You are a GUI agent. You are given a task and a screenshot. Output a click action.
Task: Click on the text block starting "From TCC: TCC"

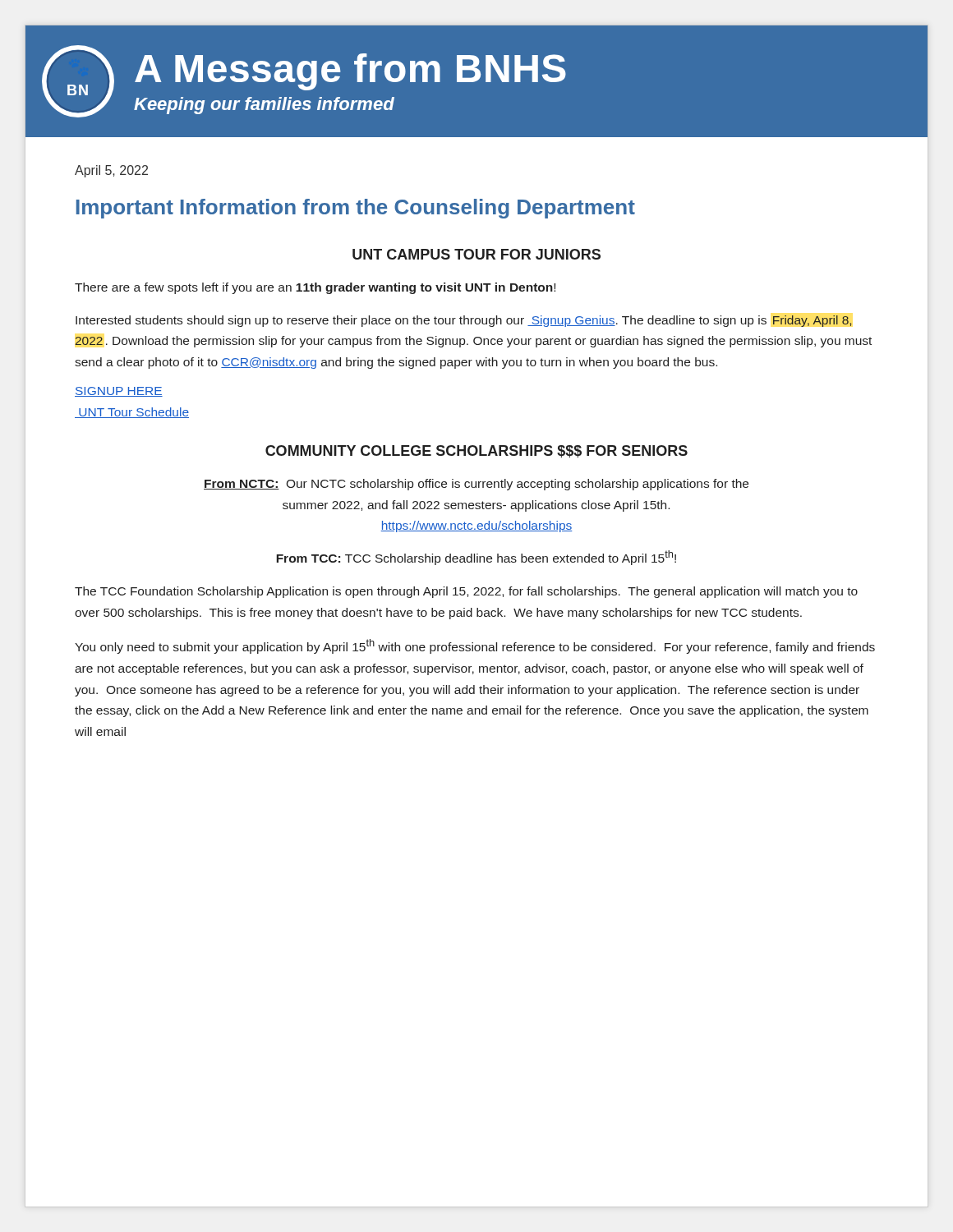[476, 556]
